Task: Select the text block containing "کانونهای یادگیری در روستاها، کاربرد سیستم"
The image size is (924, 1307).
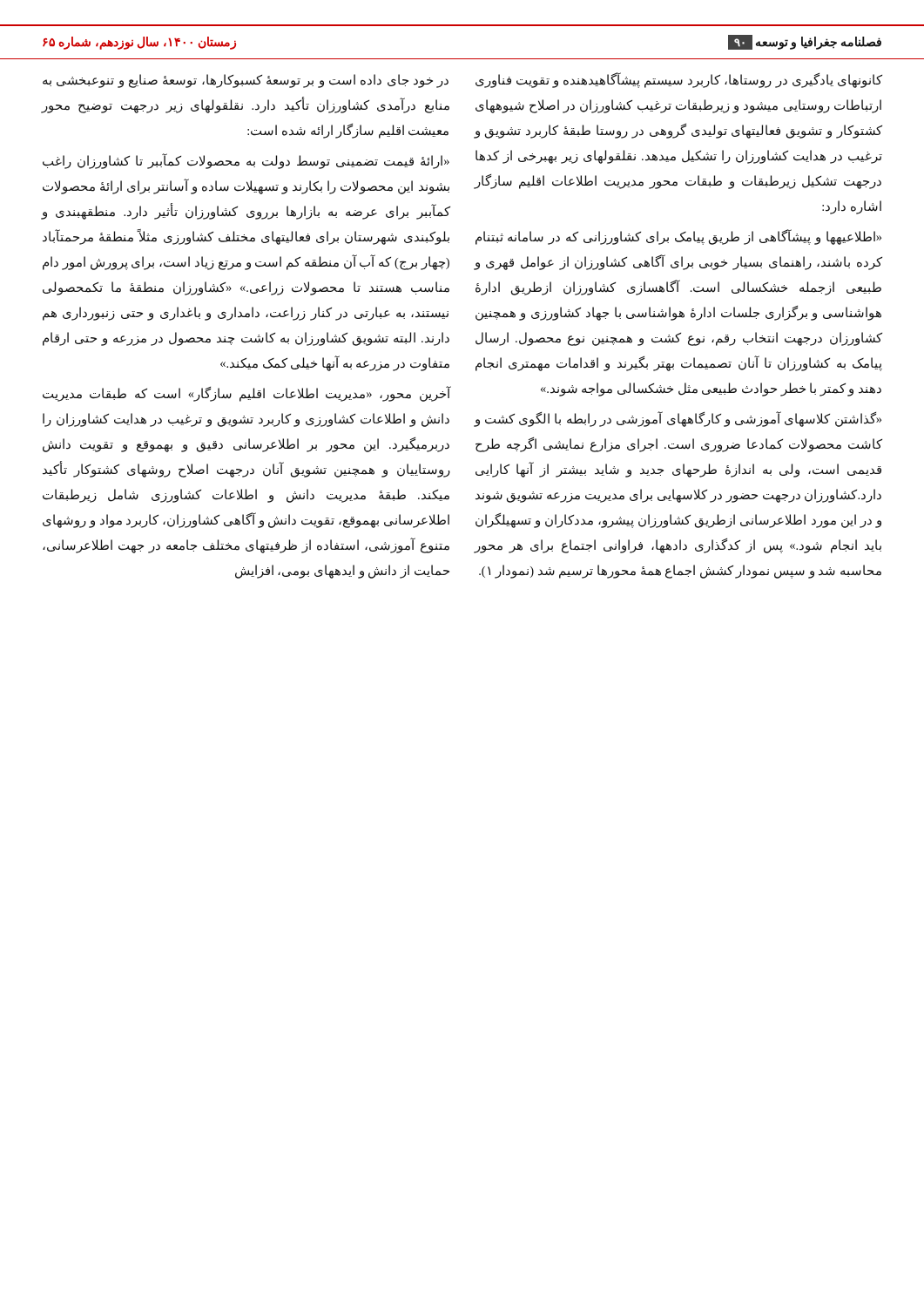Action: tap(678, 326)
